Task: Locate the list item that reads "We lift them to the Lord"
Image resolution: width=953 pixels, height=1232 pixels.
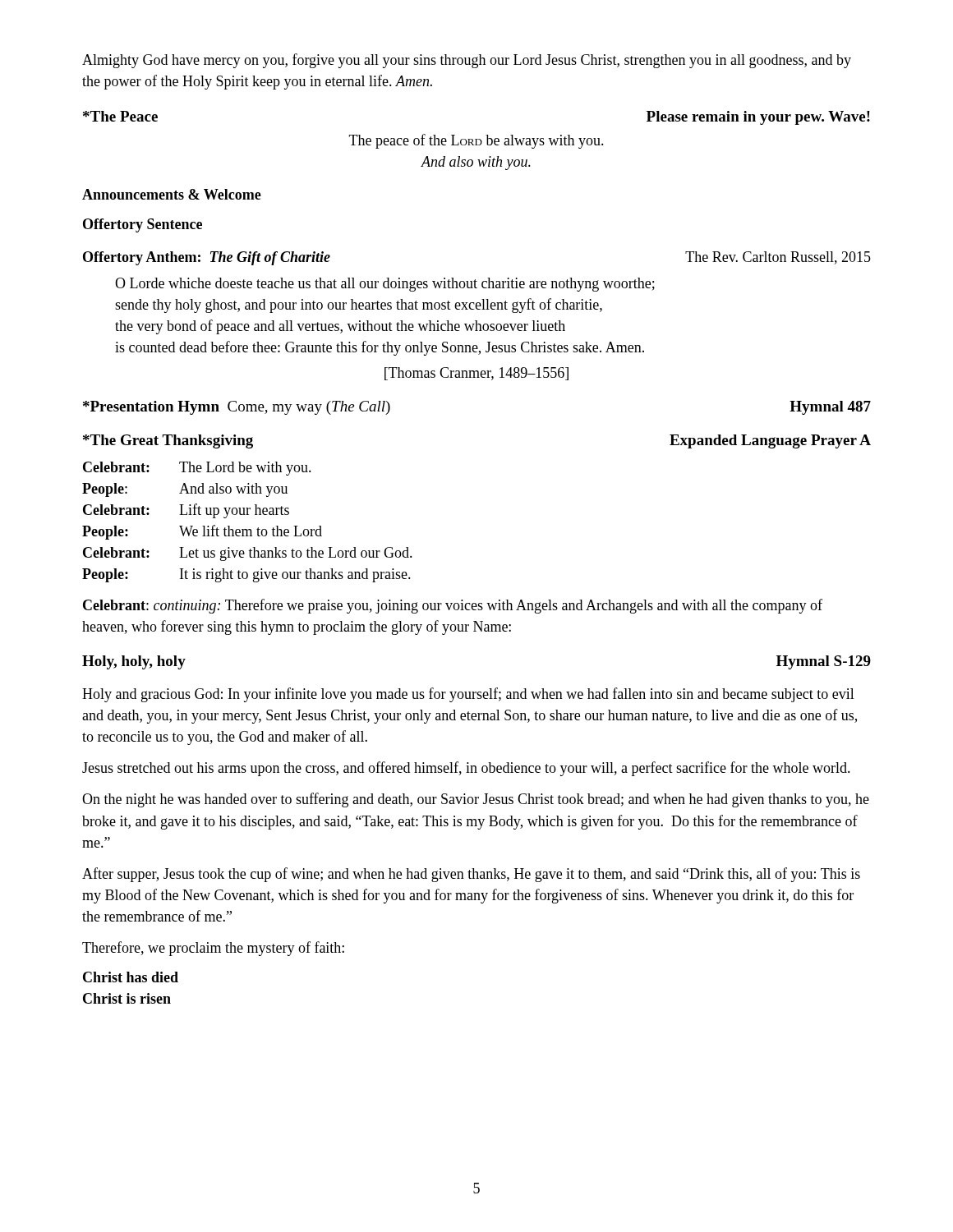Action: coord(251,531)
